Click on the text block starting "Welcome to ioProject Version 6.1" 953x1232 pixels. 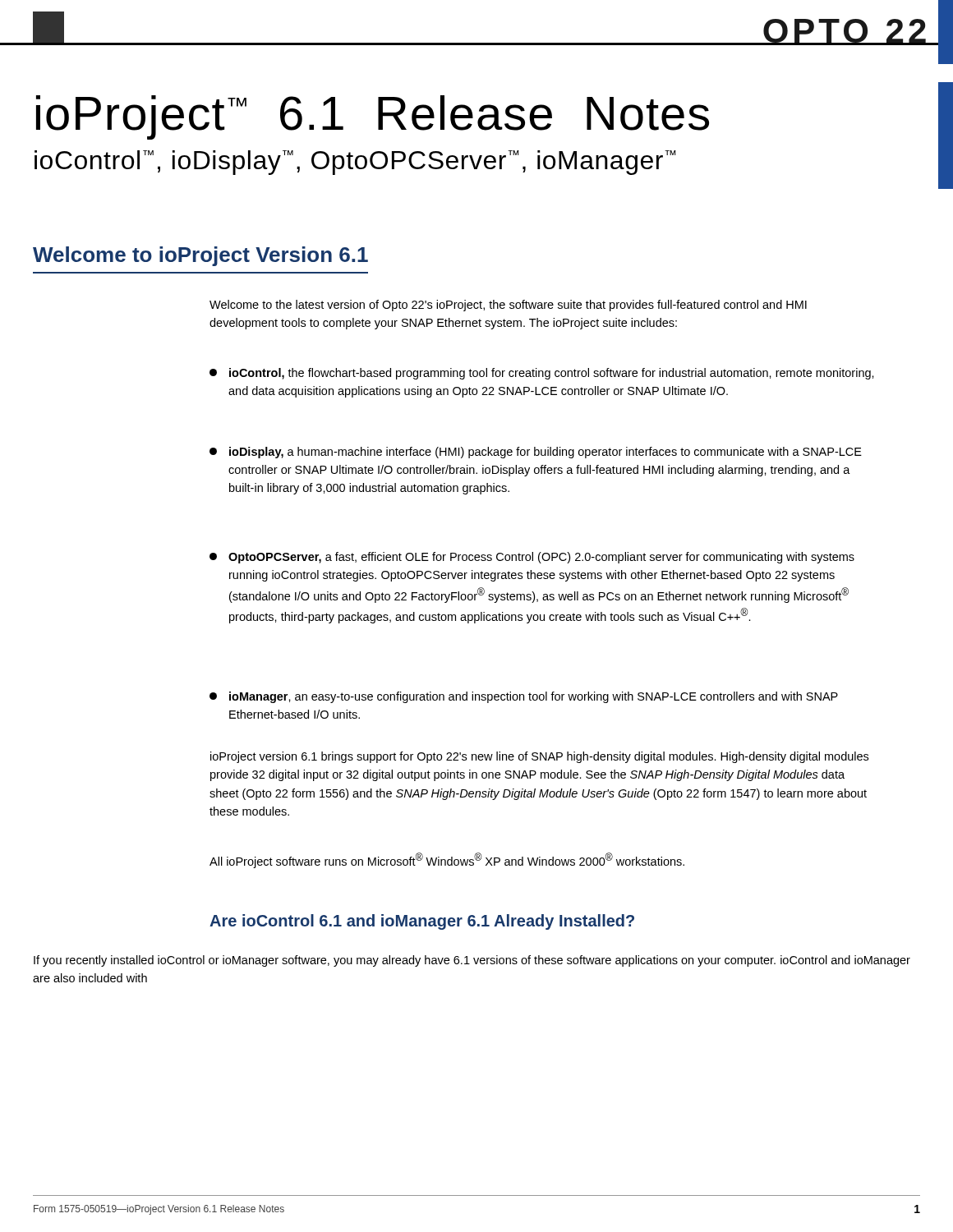pos(201,258)
